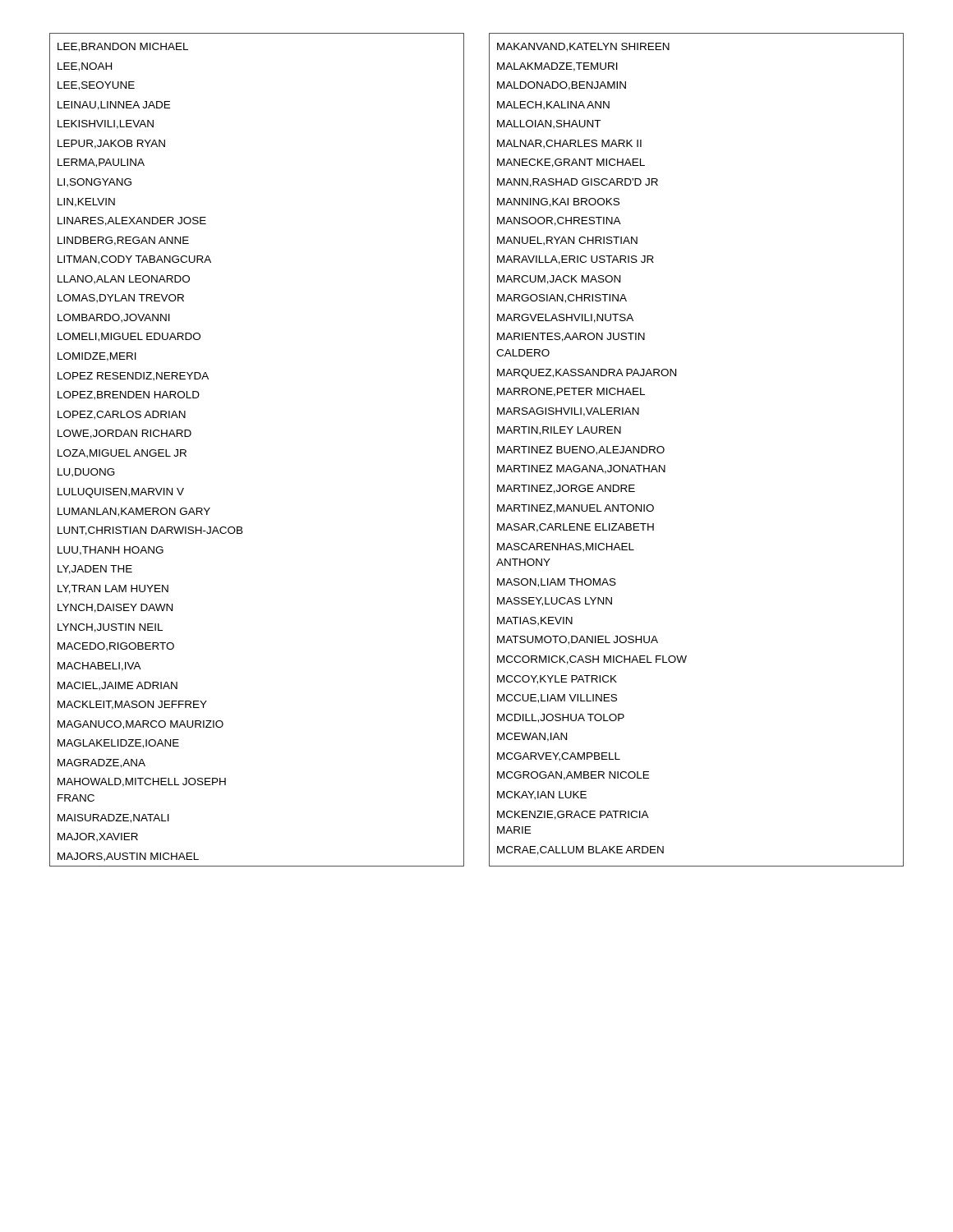Click on the table containing "LINARES,ALEXANDER JOSE"
953x1232 pixels.
tap(257, 450)
